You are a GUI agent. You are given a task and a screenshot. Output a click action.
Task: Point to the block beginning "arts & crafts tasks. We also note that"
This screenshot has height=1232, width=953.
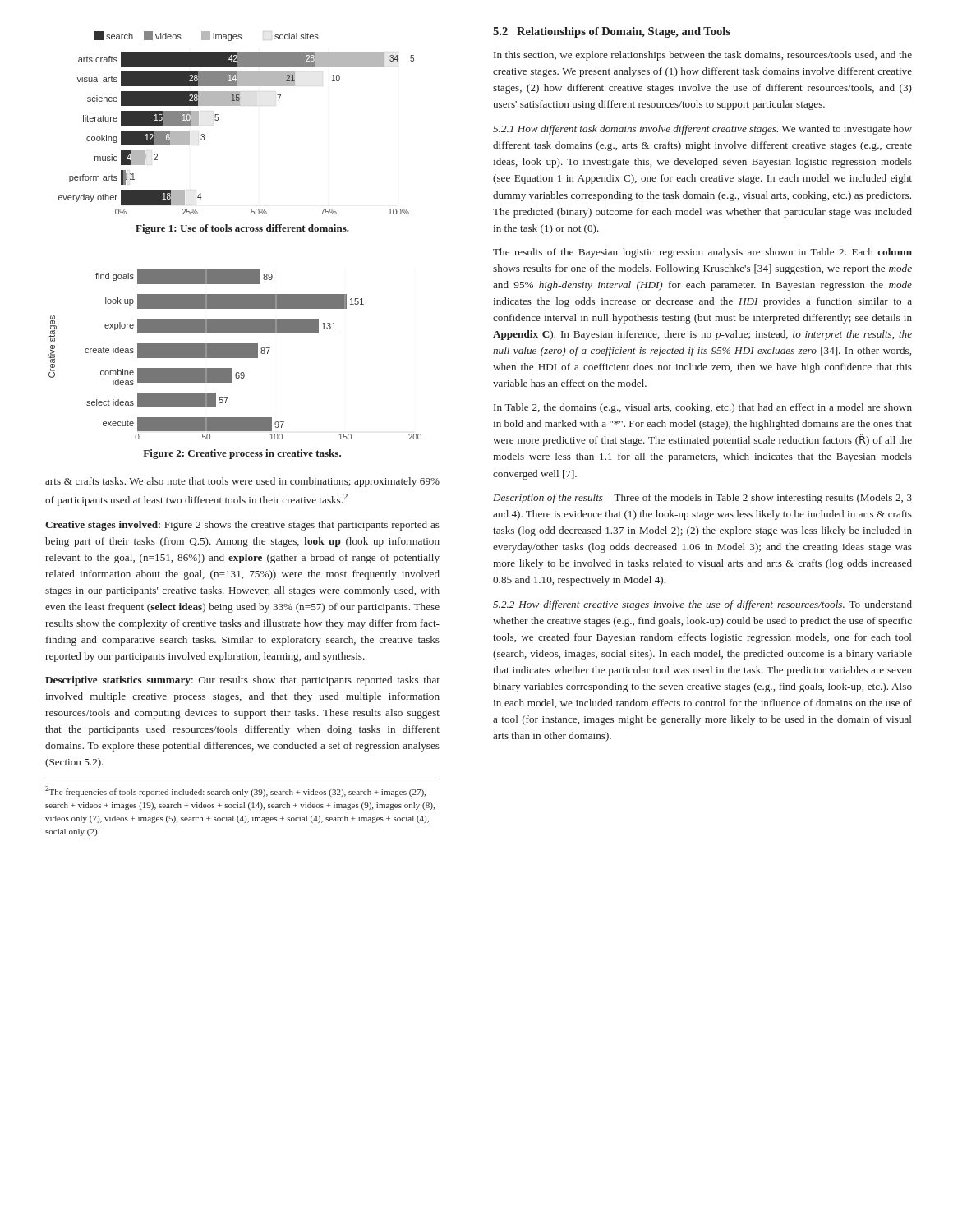click(x=242, y=491)
